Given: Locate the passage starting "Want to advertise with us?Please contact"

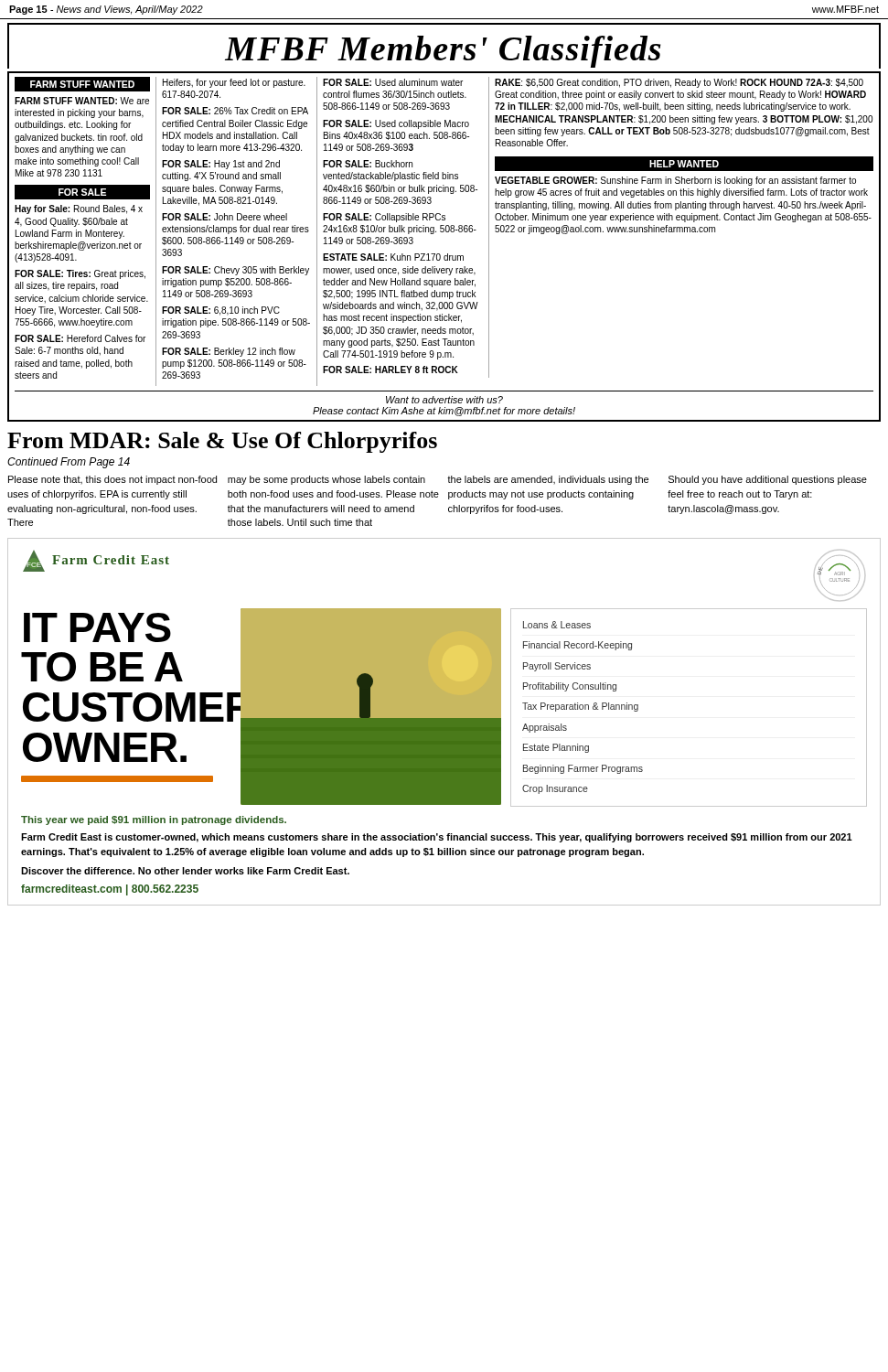Looking at the screenshot, I should tap(444, 405).
